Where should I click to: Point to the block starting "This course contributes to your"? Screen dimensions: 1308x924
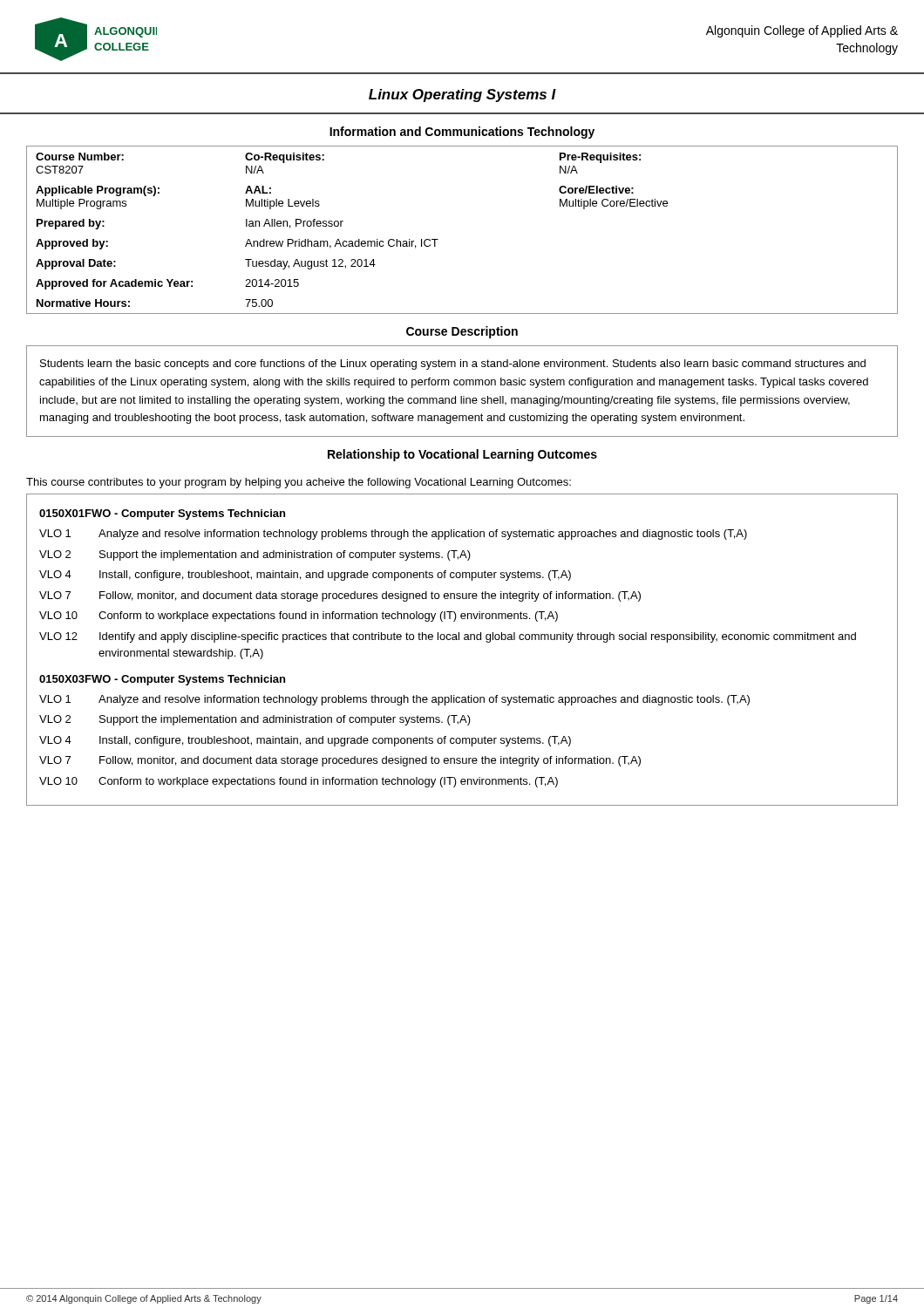pyautogui.click(x=299, y=482)
